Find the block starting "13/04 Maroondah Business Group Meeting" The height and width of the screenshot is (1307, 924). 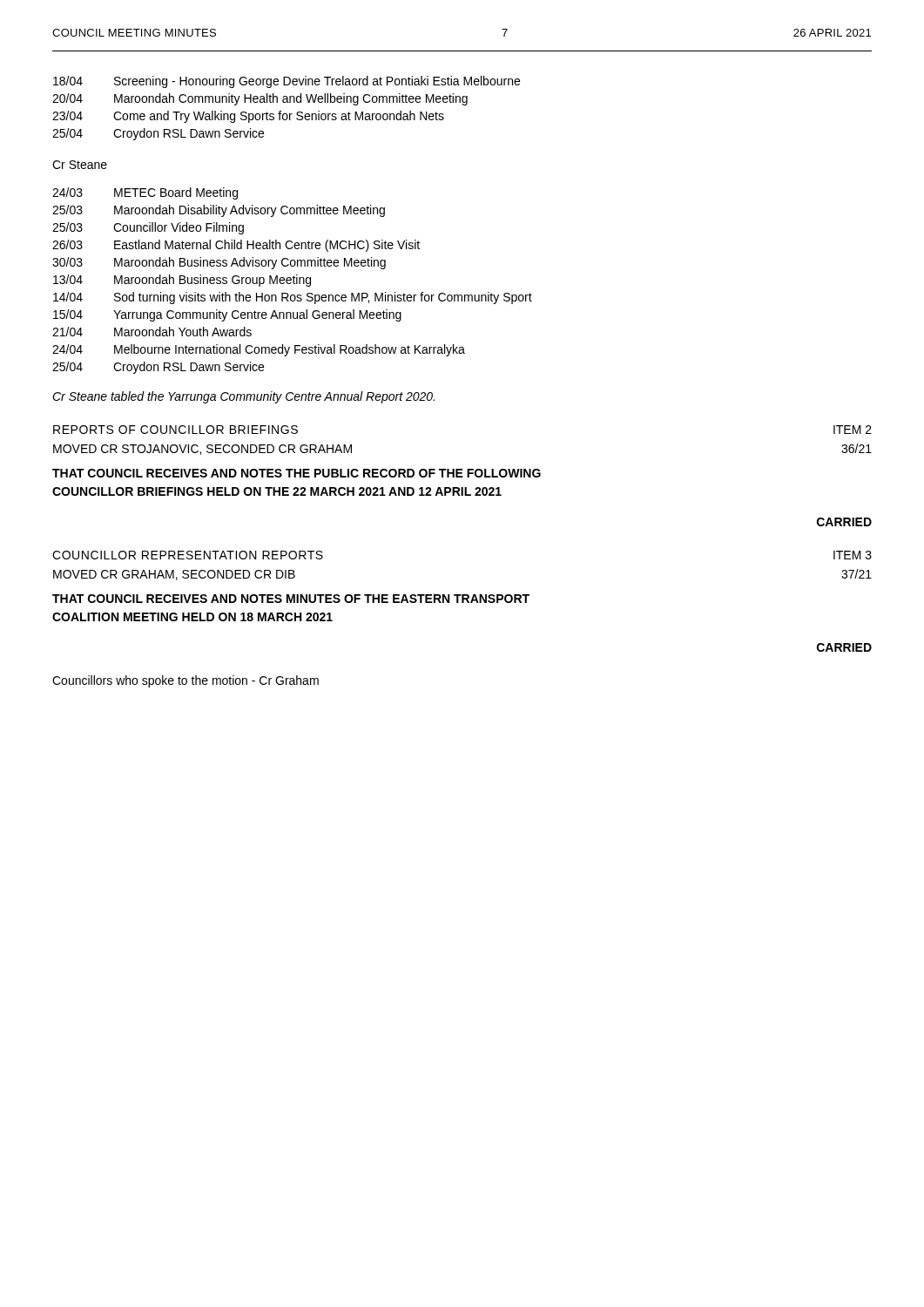point(182,280)
